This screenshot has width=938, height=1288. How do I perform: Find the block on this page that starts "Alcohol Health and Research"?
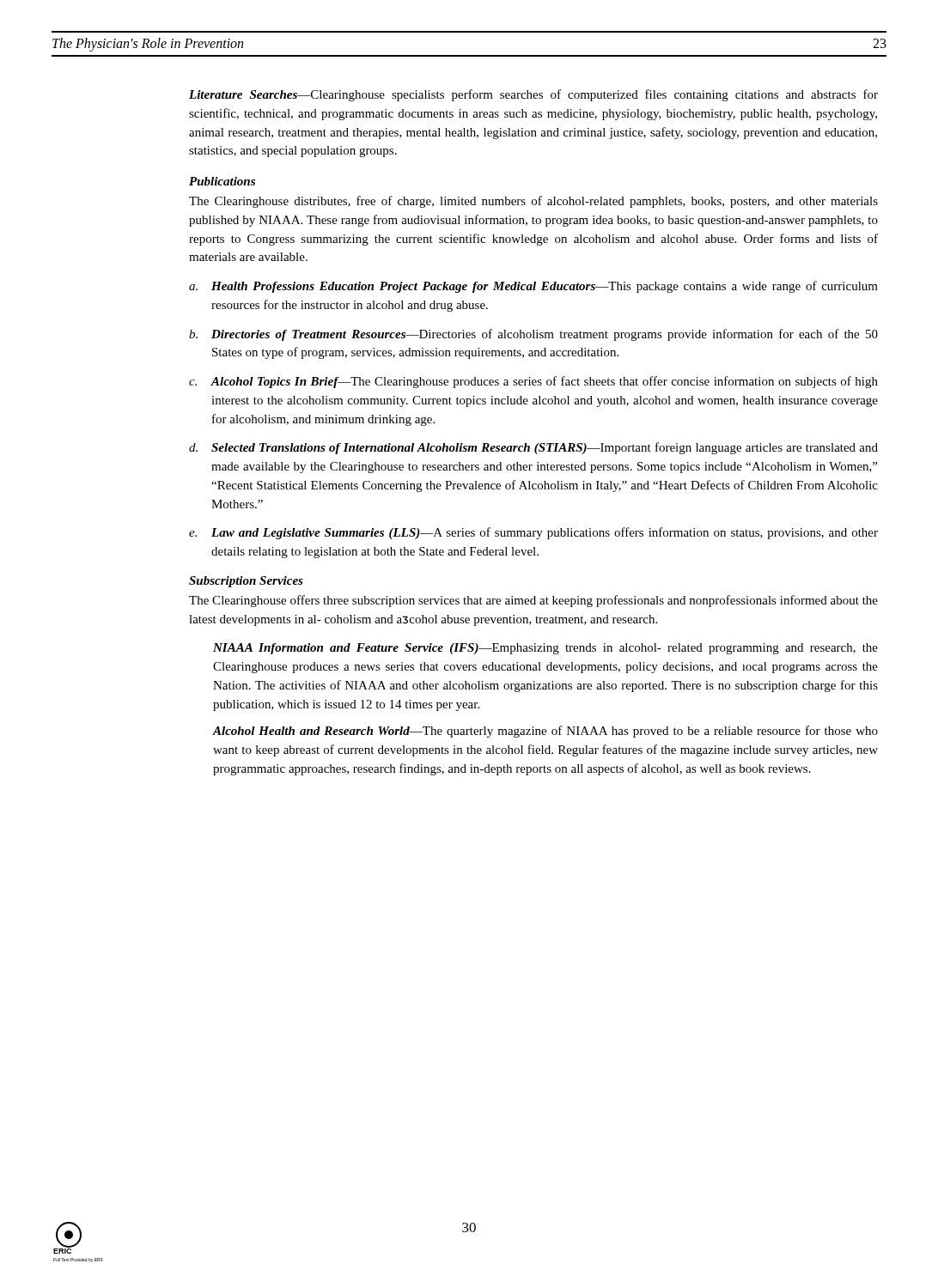(545, 750)
